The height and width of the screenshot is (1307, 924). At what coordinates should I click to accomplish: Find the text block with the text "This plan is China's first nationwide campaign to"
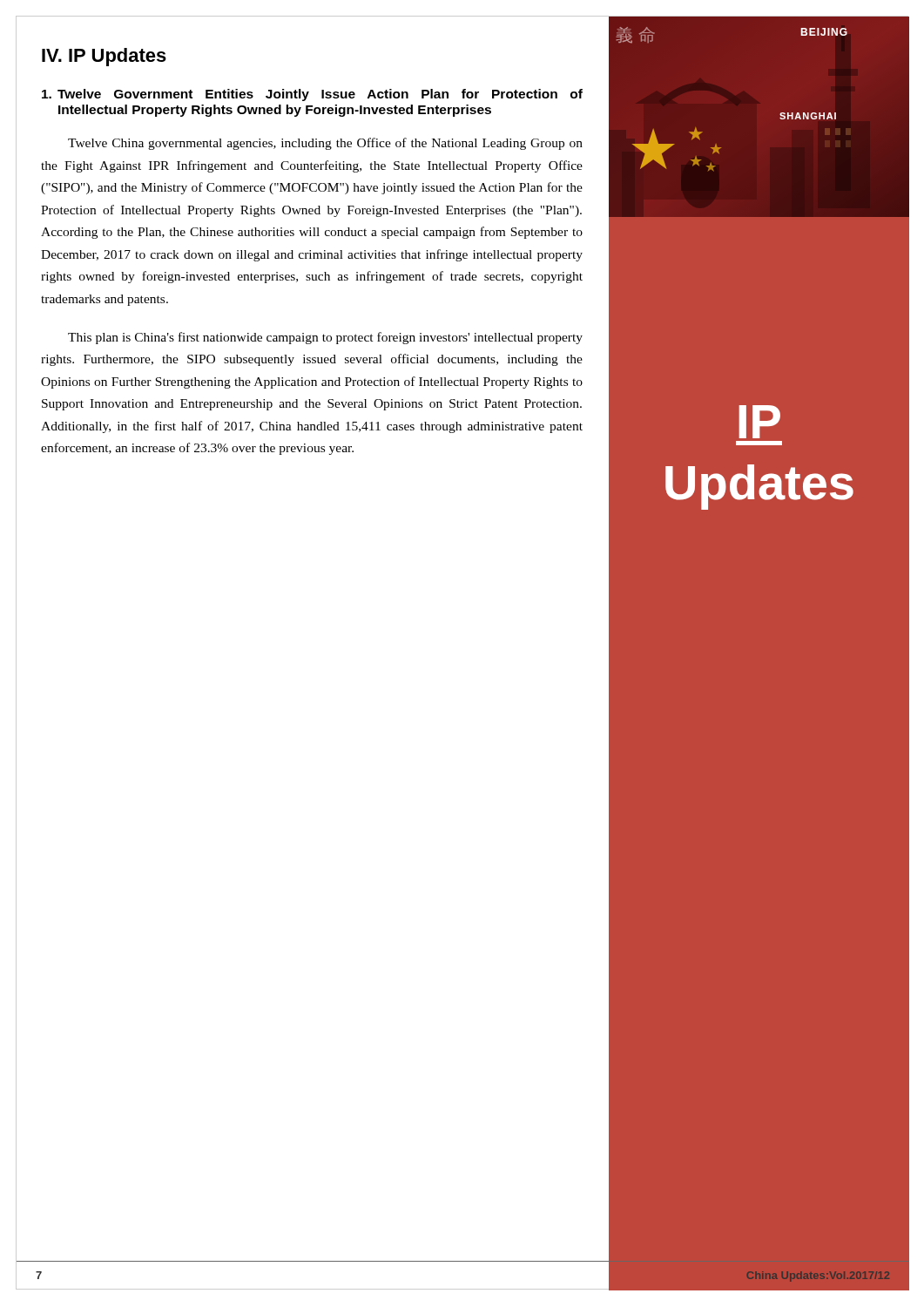click(312, 392)
